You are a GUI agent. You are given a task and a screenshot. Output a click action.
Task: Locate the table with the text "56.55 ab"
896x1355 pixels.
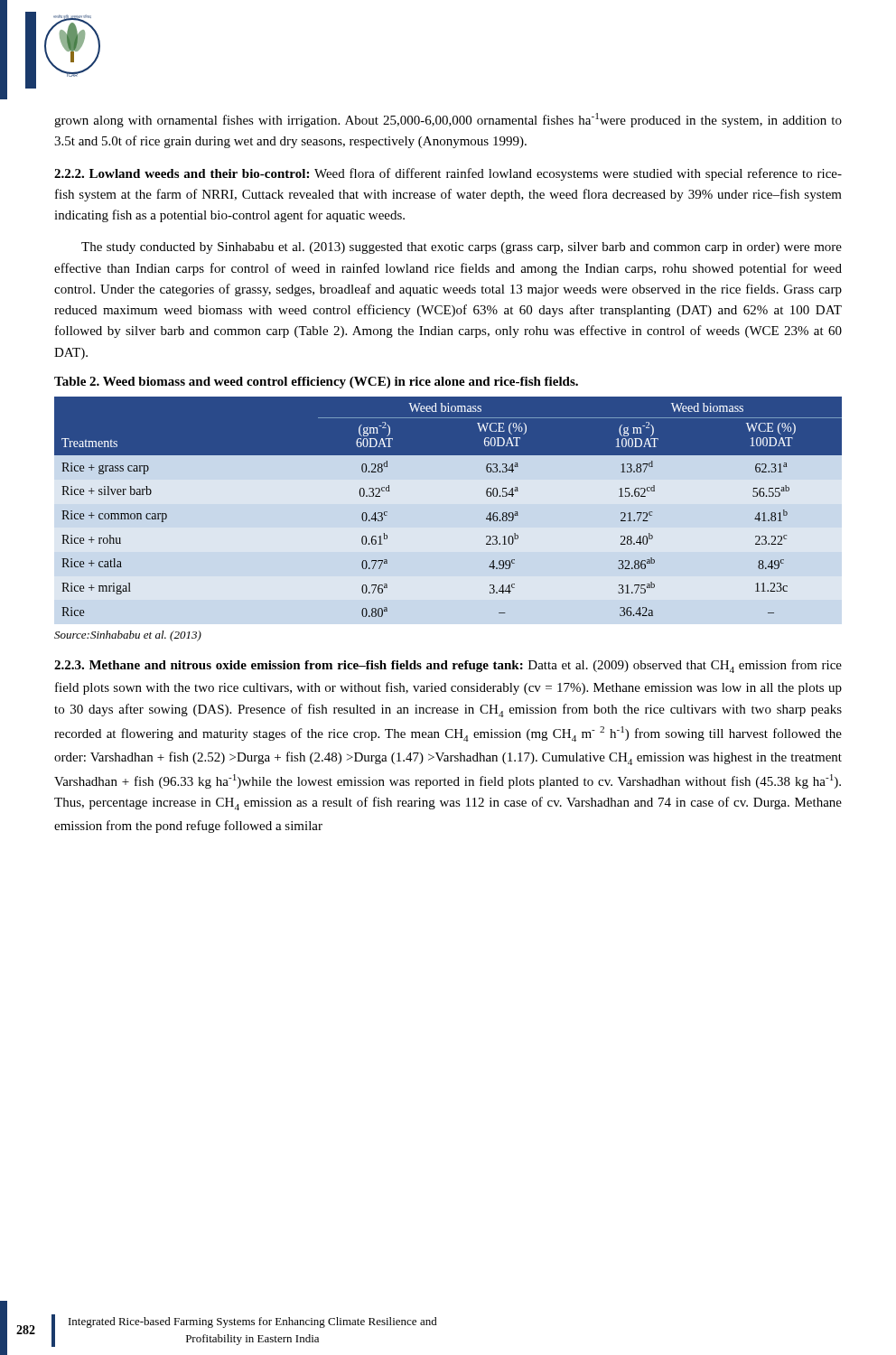coord(448,510)
